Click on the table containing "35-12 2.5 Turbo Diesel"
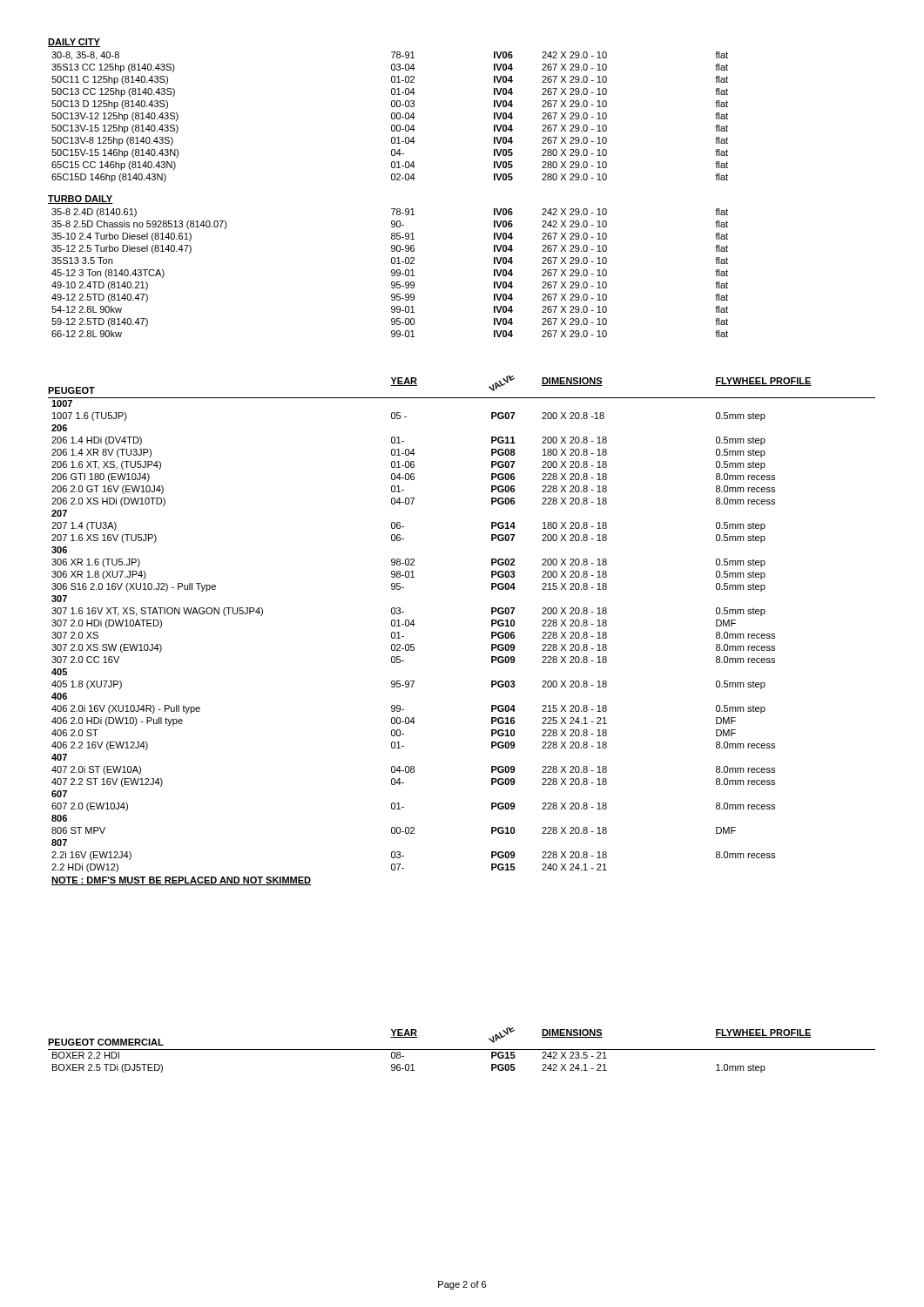Viewport: 924px width, 1307px height. coord(462,273)
